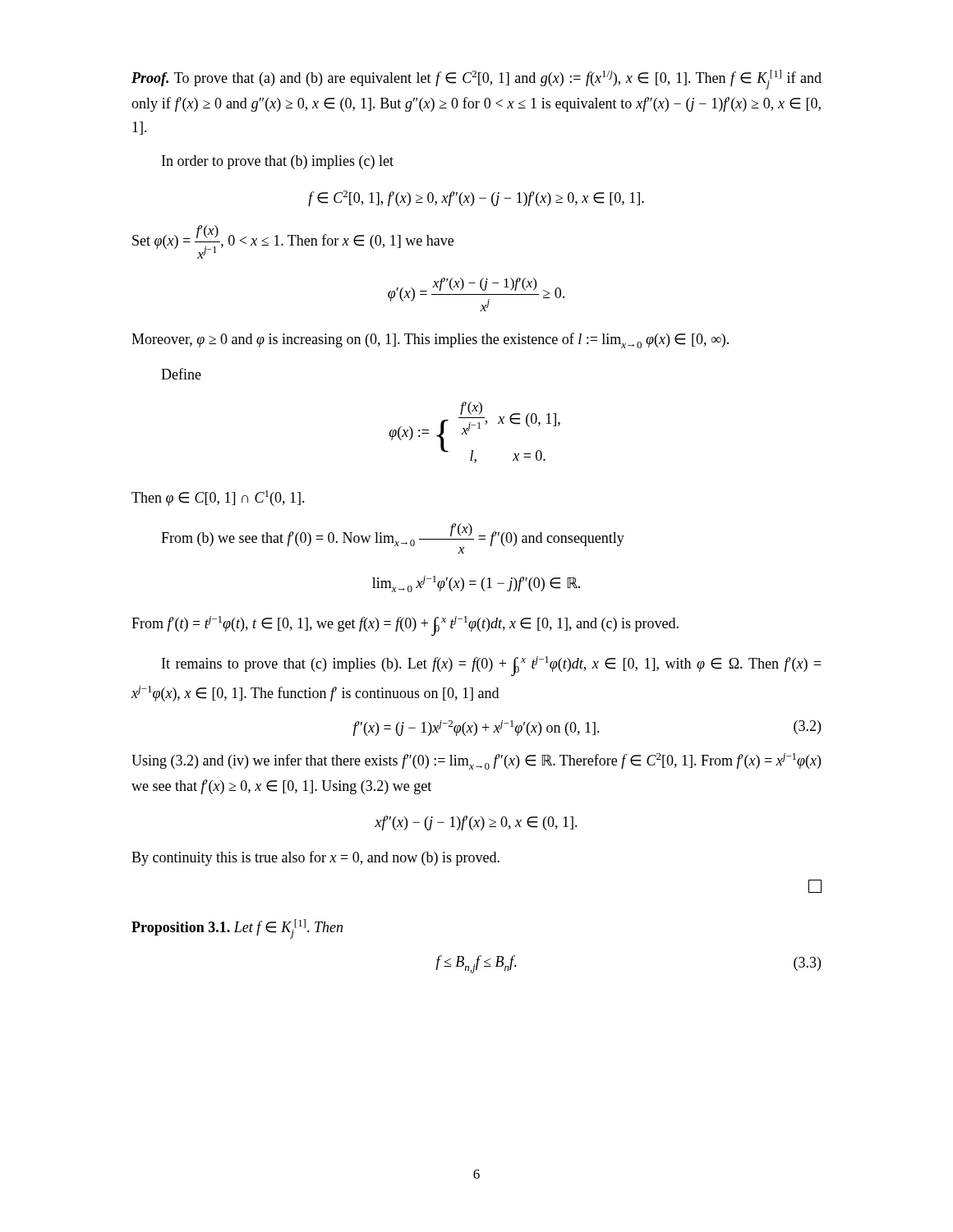Find the formula on this page that starts "limx→0 xj−1φ′(x) = (1"
This screenshot has height=1232, width=953.
[x=476, y=584]
